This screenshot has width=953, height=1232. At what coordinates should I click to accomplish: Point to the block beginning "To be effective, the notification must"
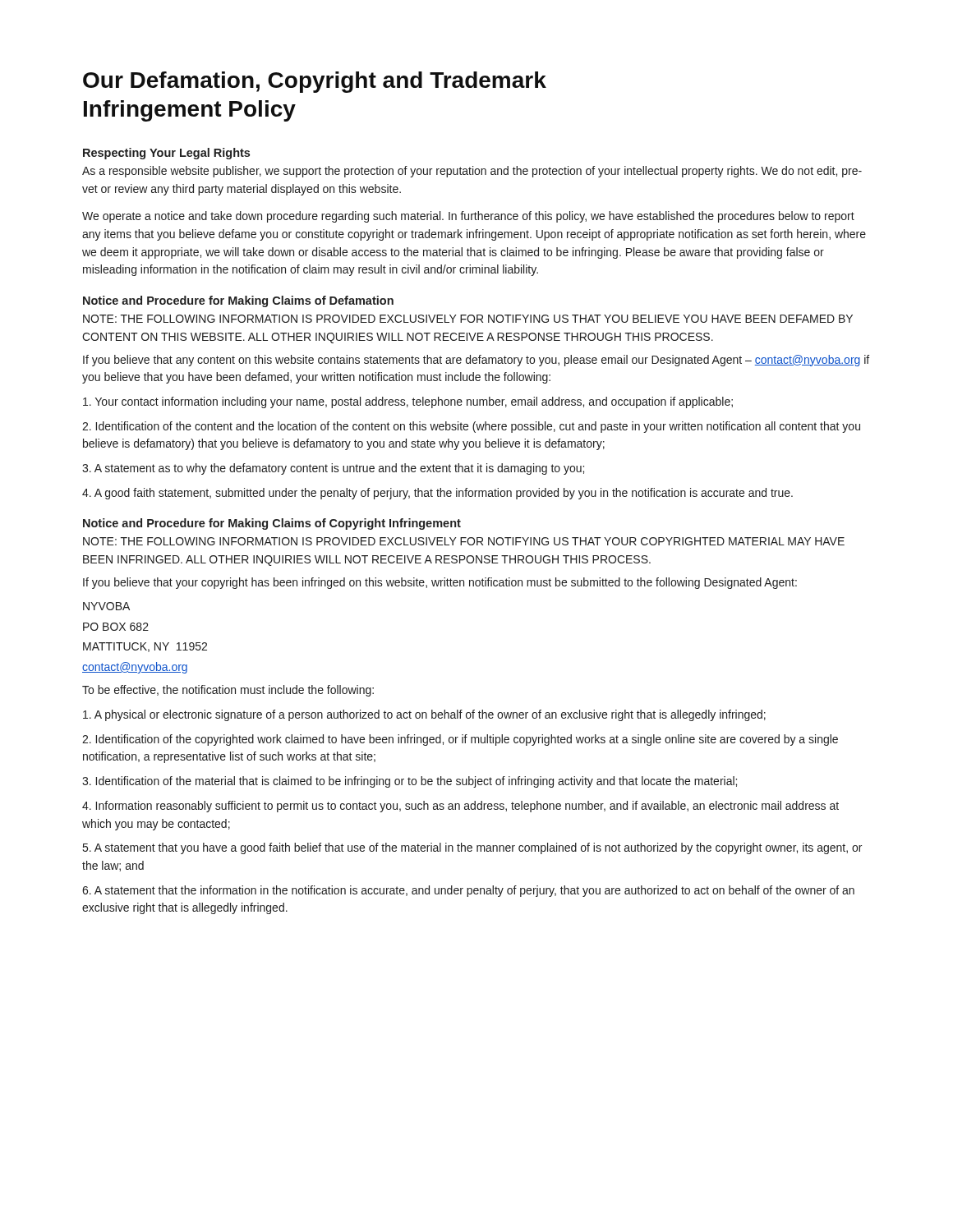[x=228, y=690]
